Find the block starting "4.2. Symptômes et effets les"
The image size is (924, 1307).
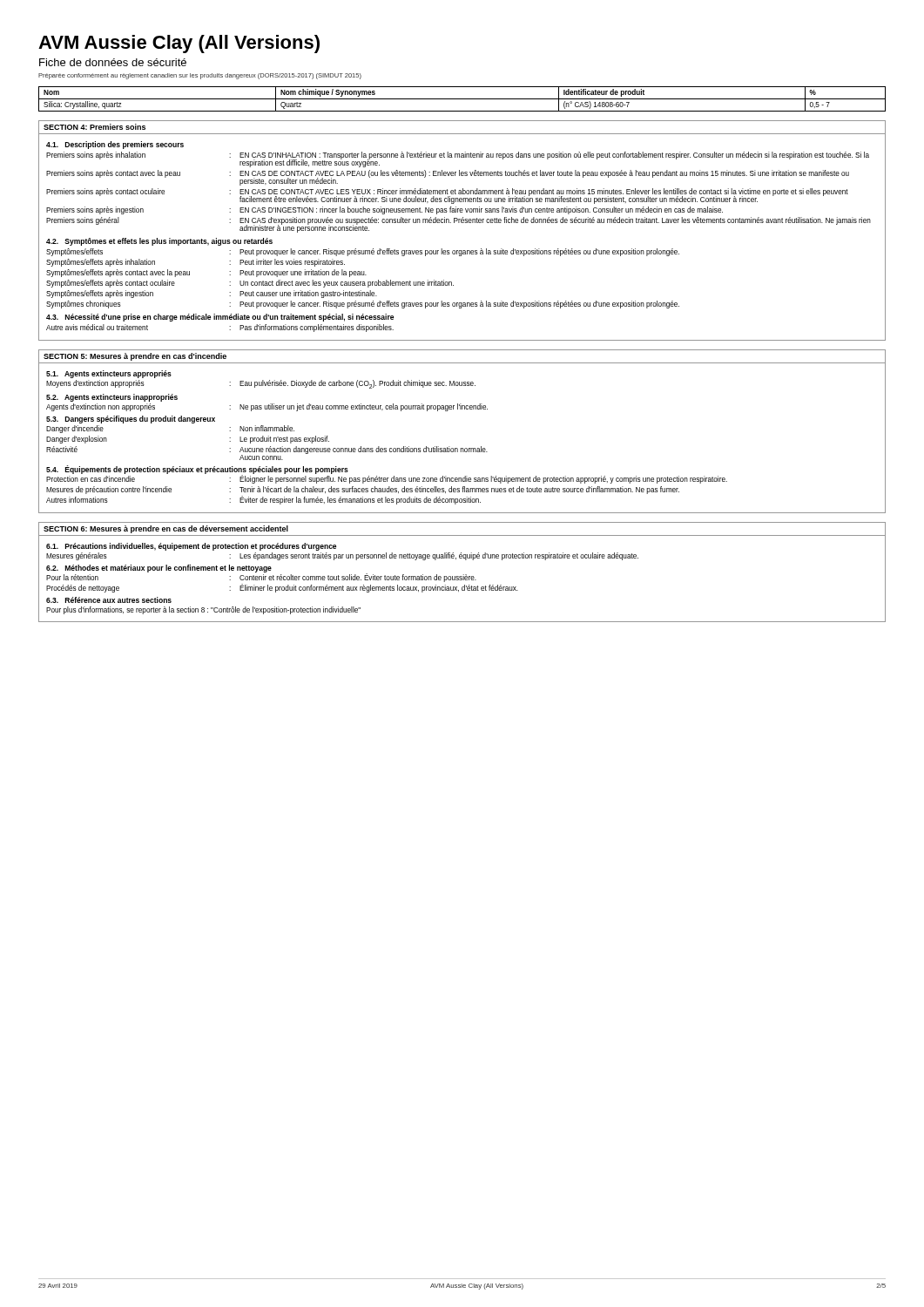point(160,241)
